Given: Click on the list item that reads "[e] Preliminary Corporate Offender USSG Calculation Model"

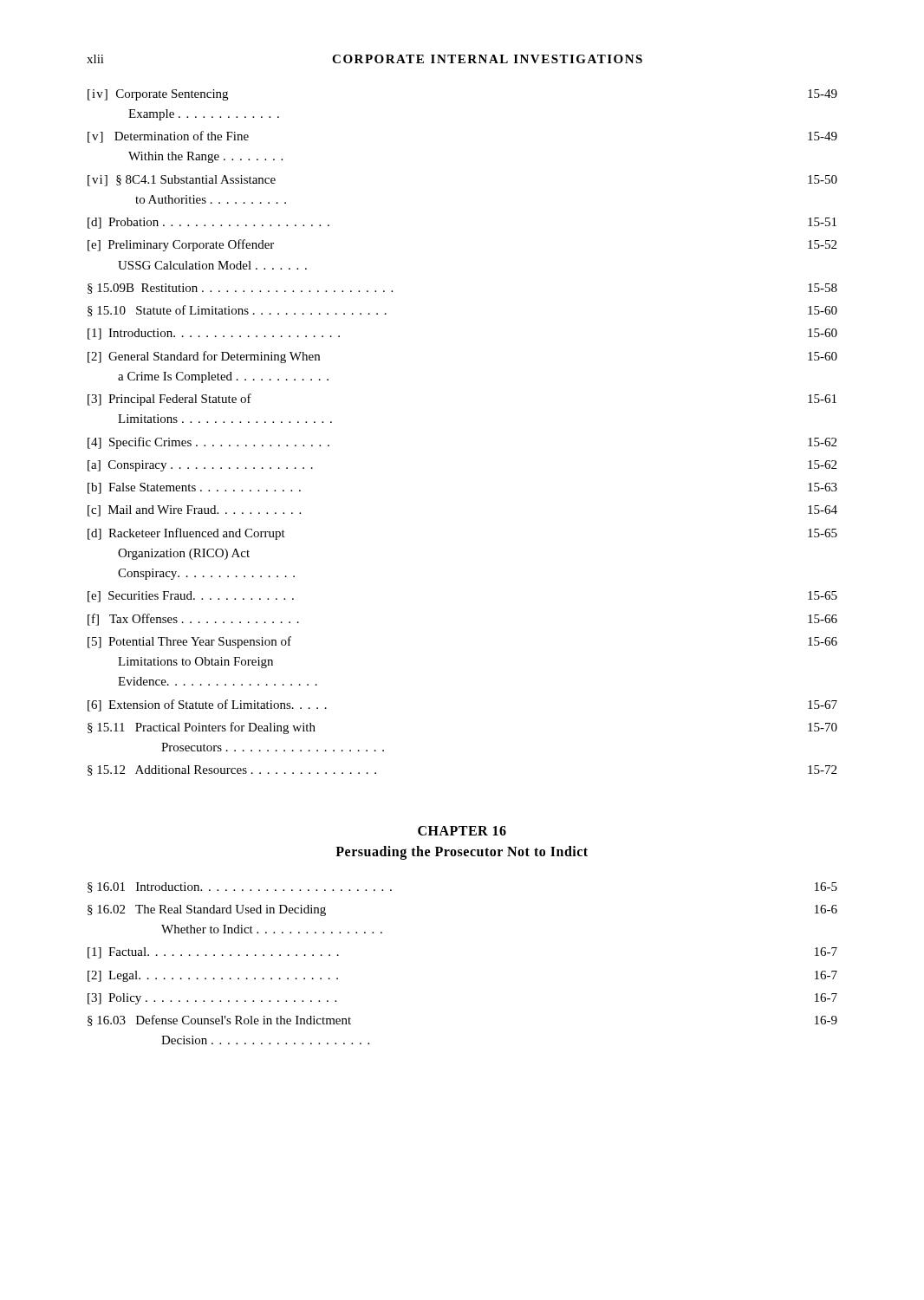Looking at the screenshot, I should [182, 245].
